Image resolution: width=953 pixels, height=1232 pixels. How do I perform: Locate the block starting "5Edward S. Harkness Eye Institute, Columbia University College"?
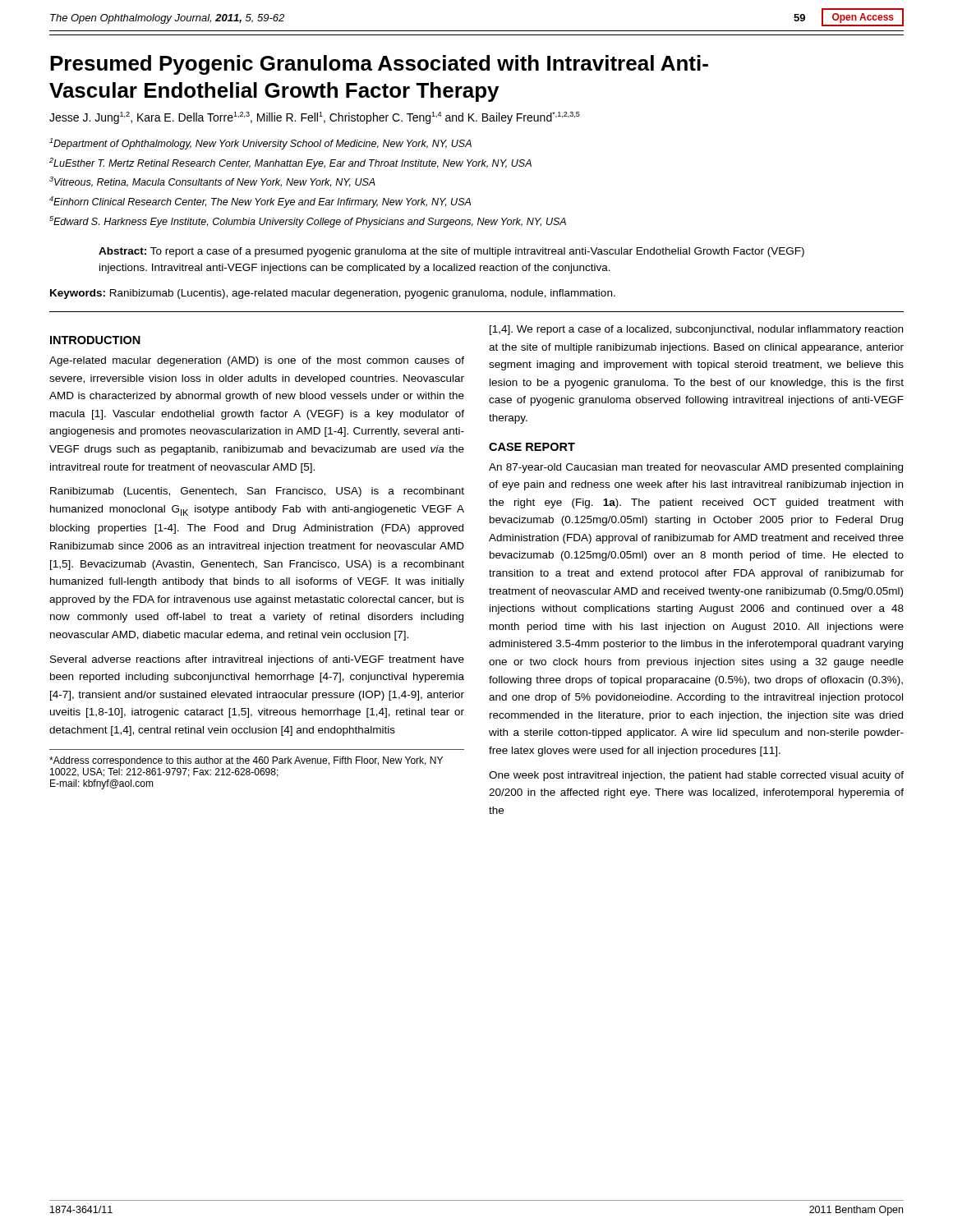(x=308, y=221)
